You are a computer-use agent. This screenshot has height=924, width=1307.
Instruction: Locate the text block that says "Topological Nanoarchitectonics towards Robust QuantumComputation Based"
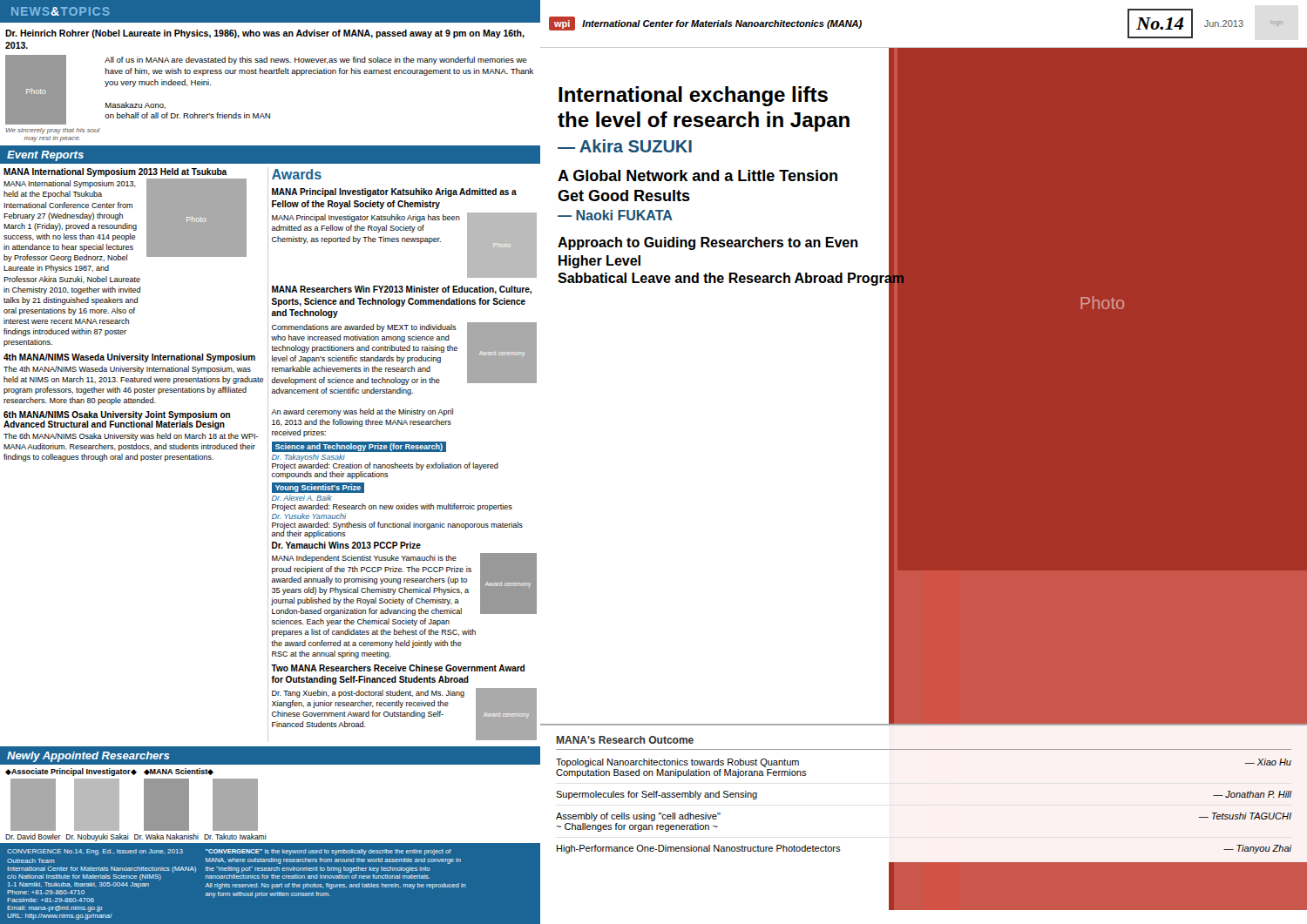click(x=677, y=762)
